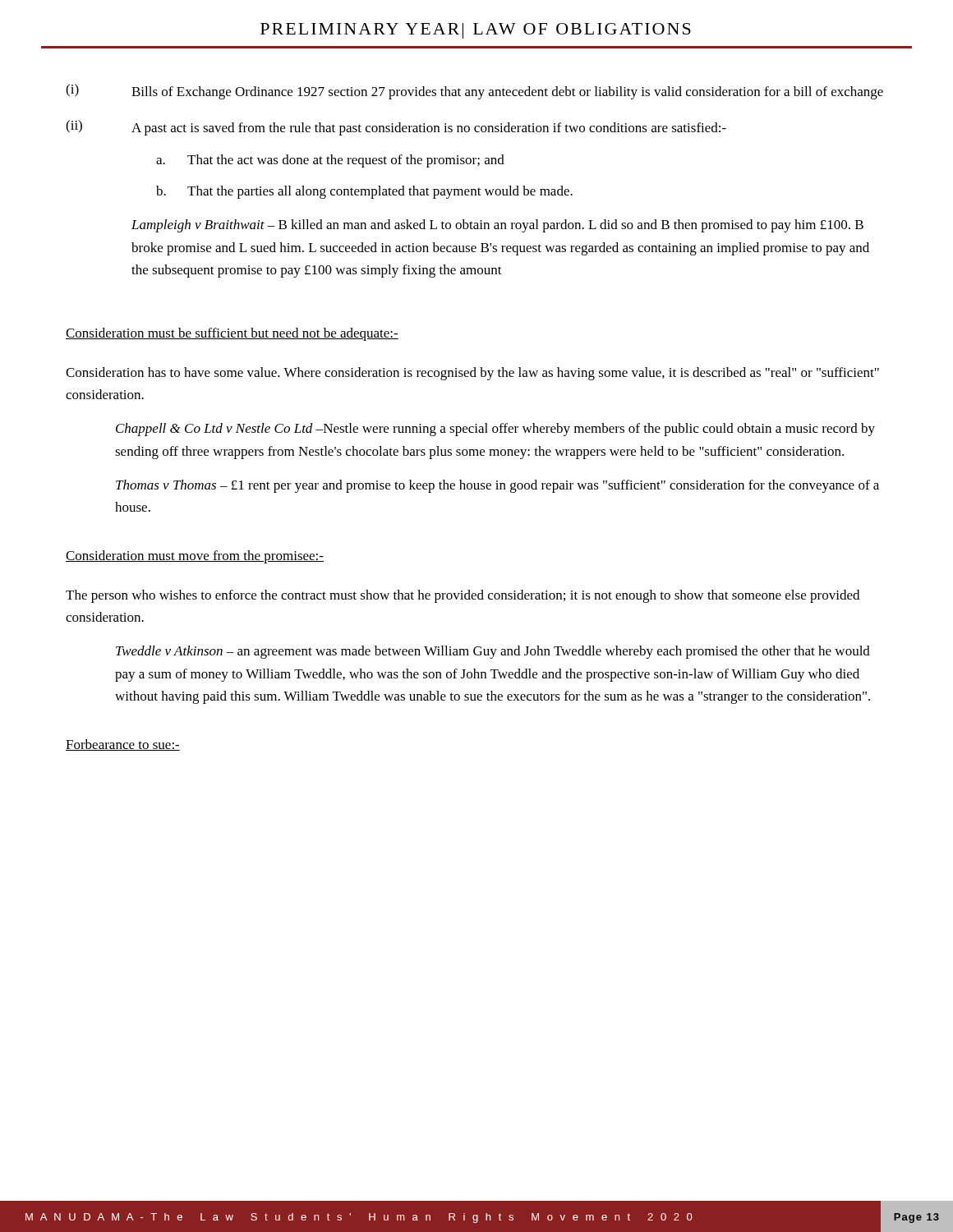
Task: Locate the list item with the text "(ii) A past act"
Action: click(476, 205)
